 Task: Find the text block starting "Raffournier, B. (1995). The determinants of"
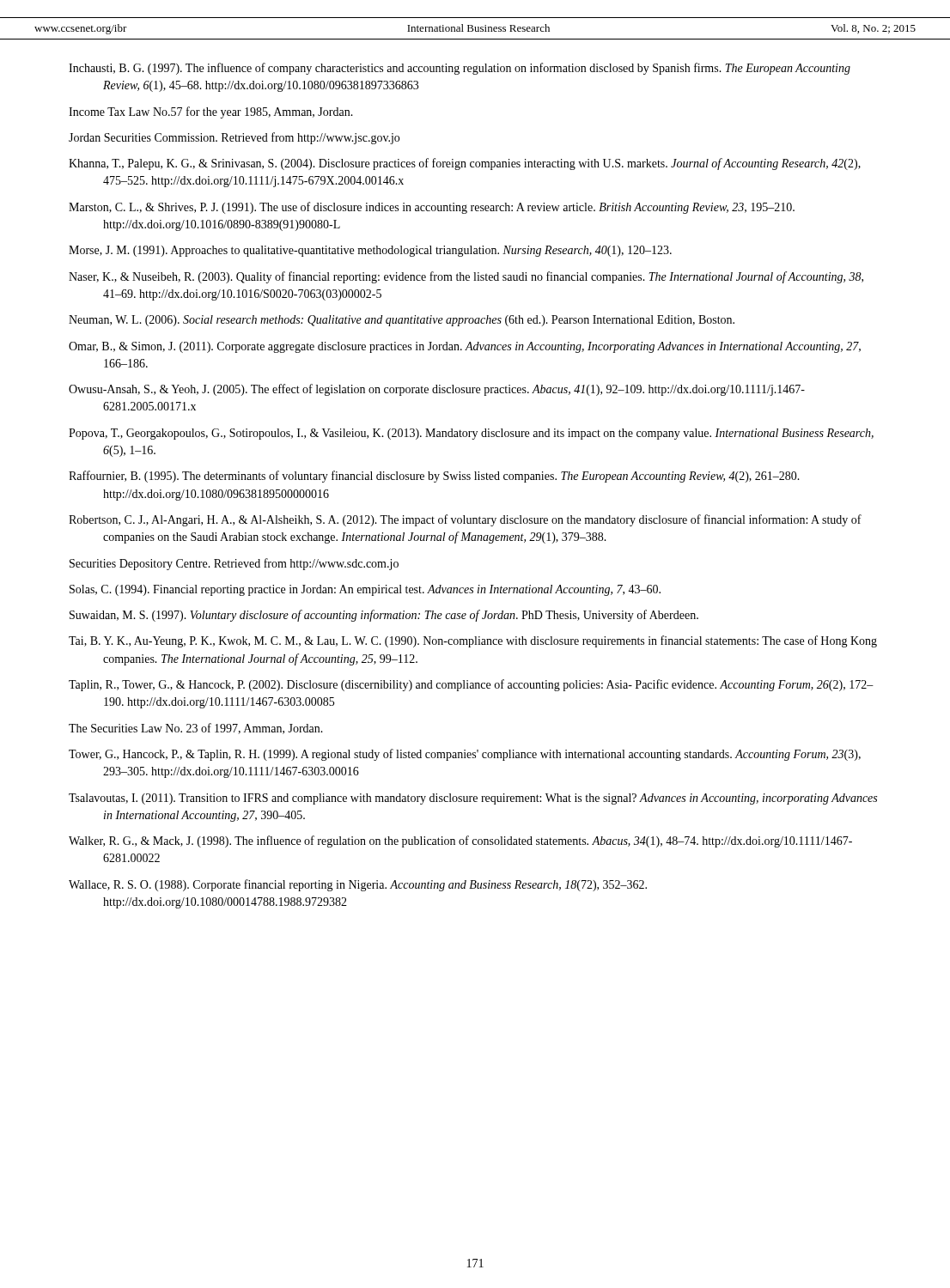coord(434,485)
